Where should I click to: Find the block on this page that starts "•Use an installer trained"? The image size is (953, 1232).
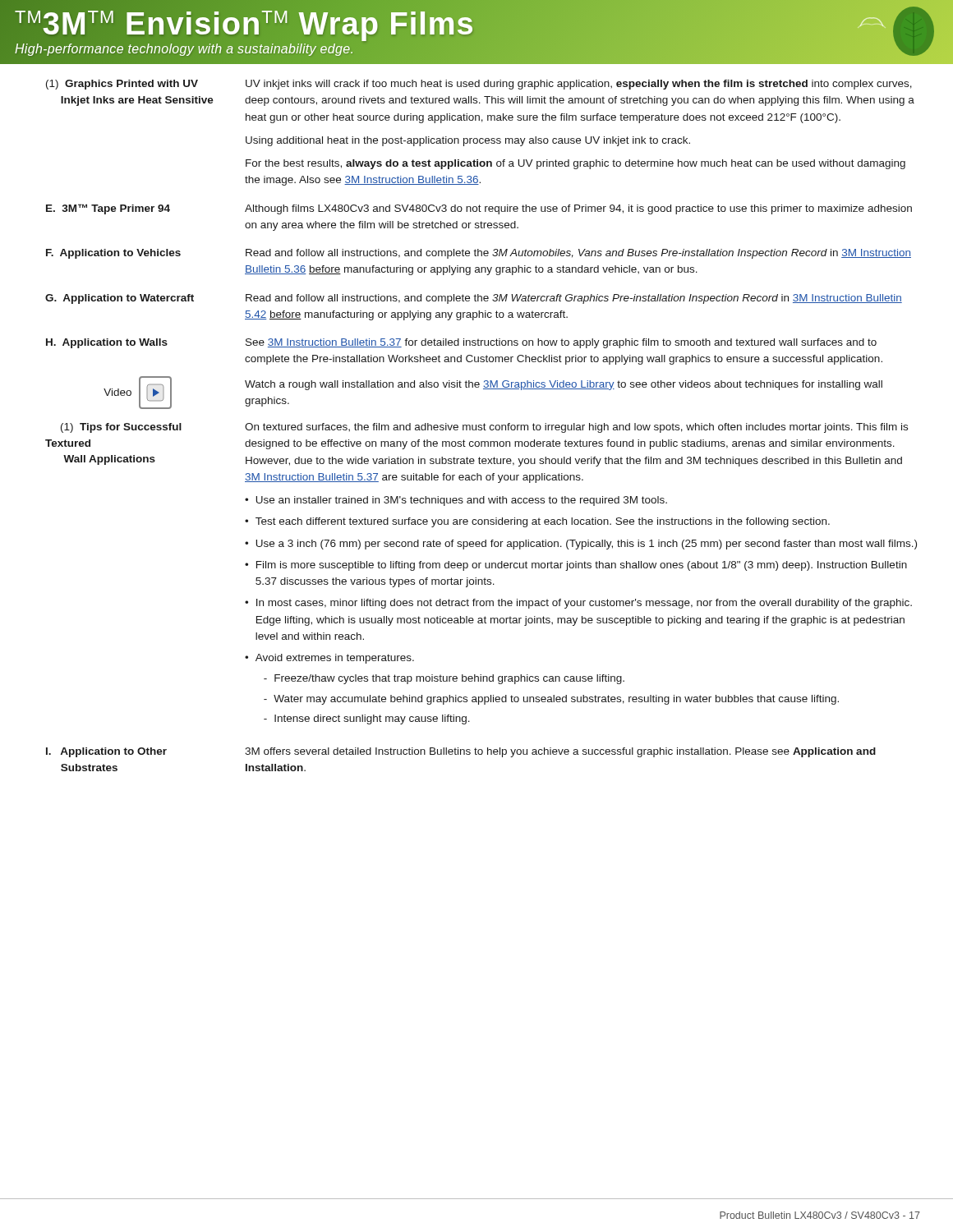pyautogui.click(x=456, y=500)
